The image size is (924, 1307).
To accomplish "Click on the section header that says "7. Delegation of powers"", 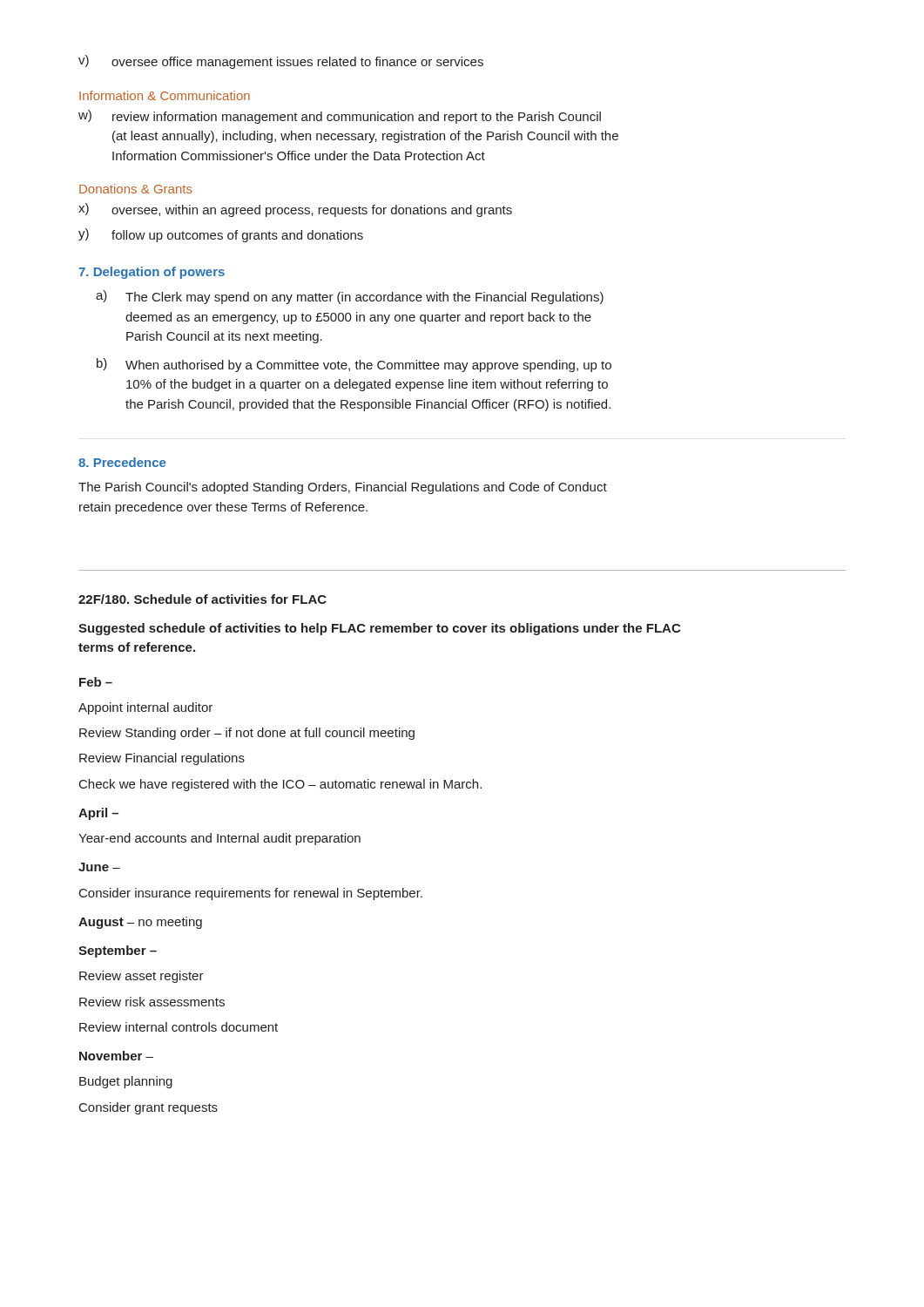I will (152, 271).
